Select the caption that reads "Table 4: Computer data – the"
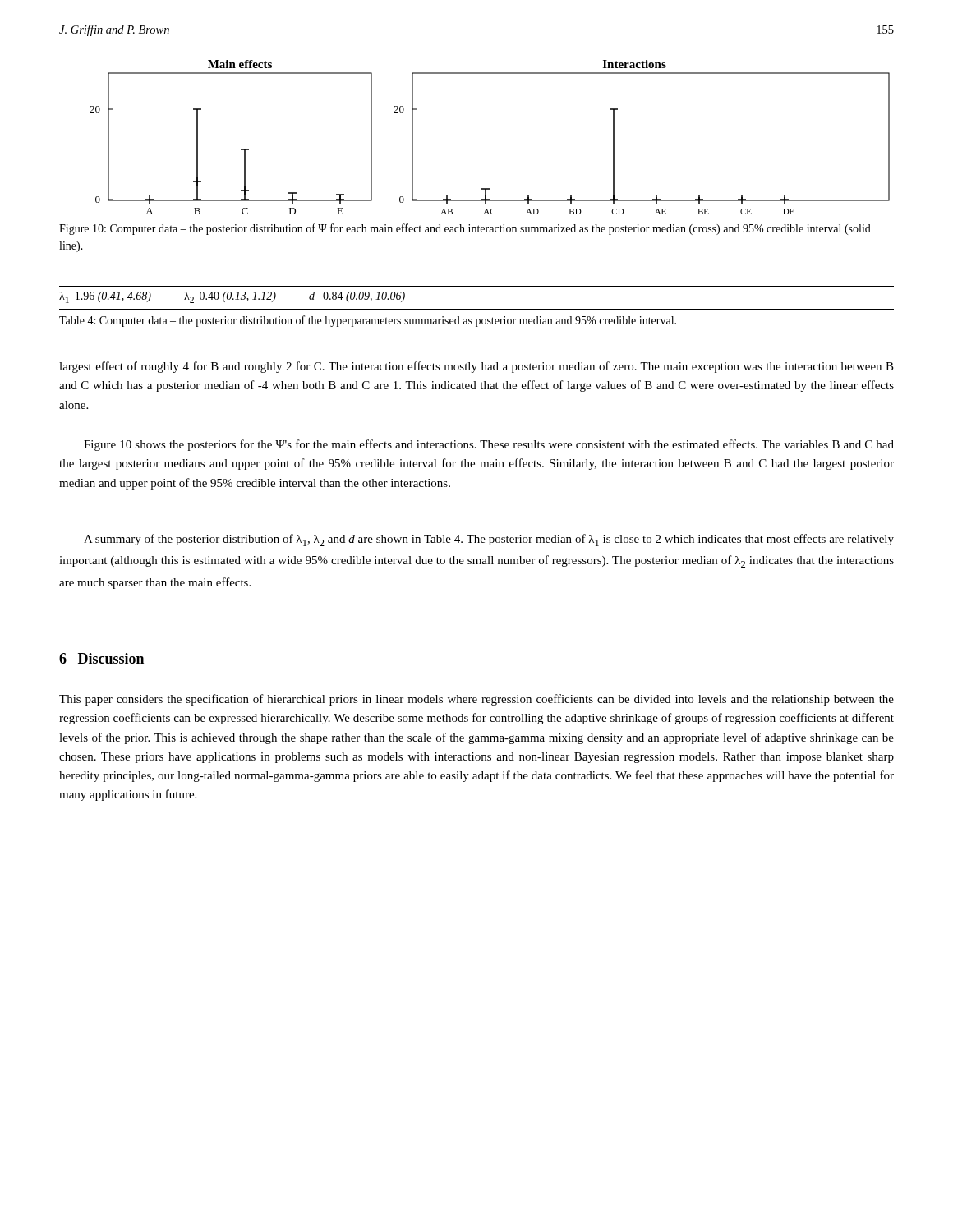The image size is (953, 1232). pyautogui.click(x=368, y=321)
